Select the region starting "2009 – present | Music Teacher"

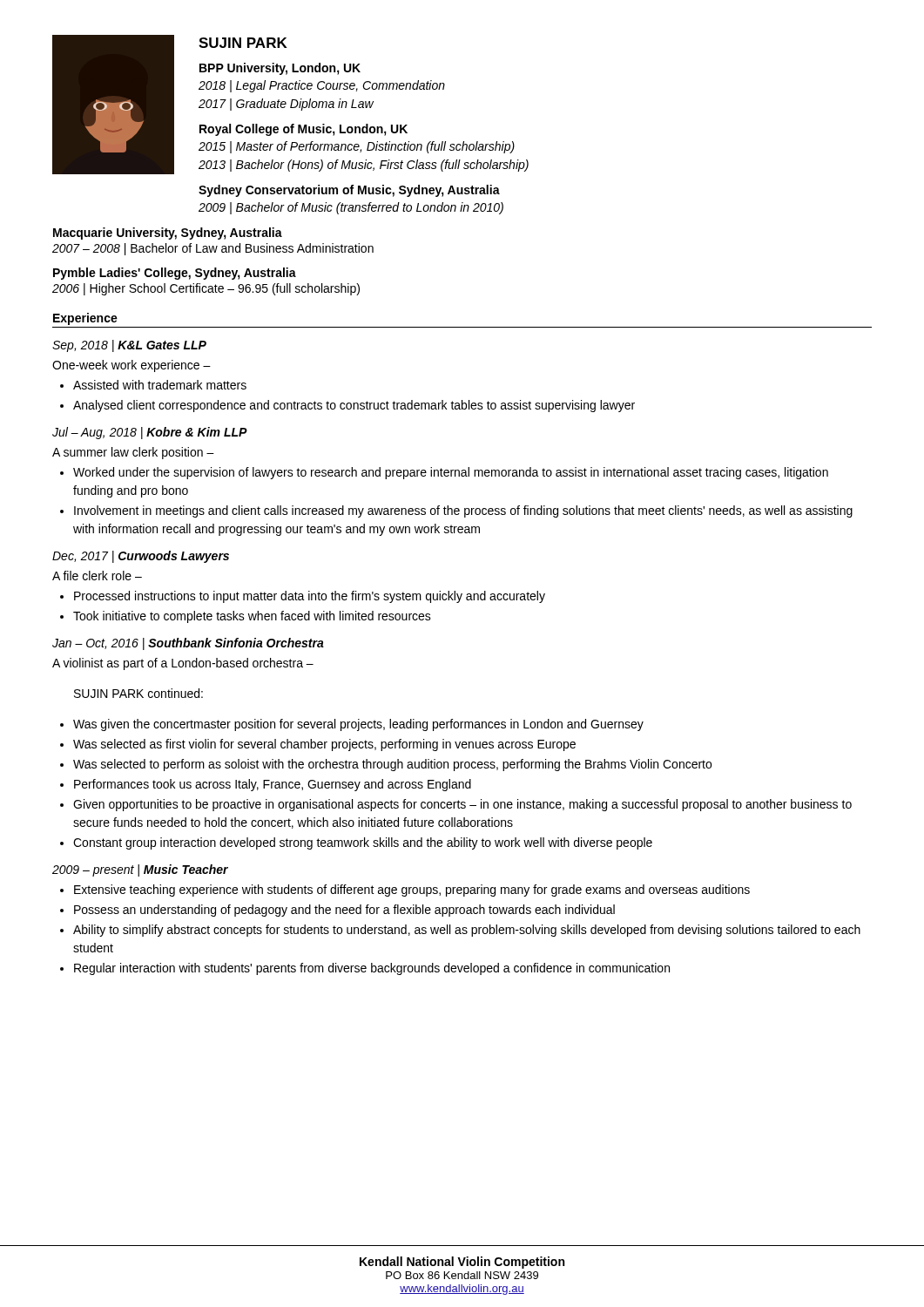tap(140, 870)
